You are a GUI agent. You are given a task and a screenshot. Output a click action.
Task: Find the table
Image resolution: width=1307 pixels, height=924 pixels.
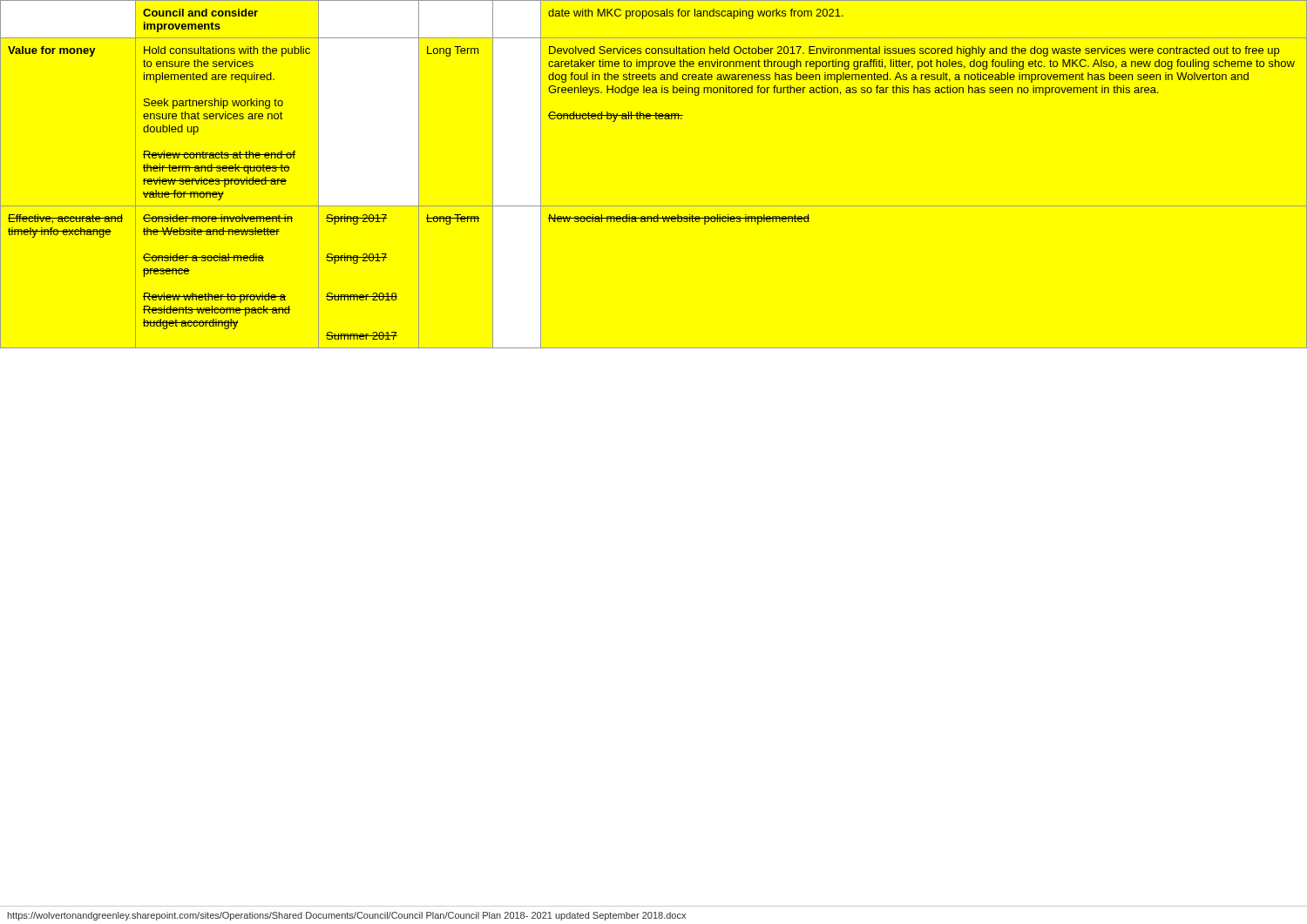(654, 174)
